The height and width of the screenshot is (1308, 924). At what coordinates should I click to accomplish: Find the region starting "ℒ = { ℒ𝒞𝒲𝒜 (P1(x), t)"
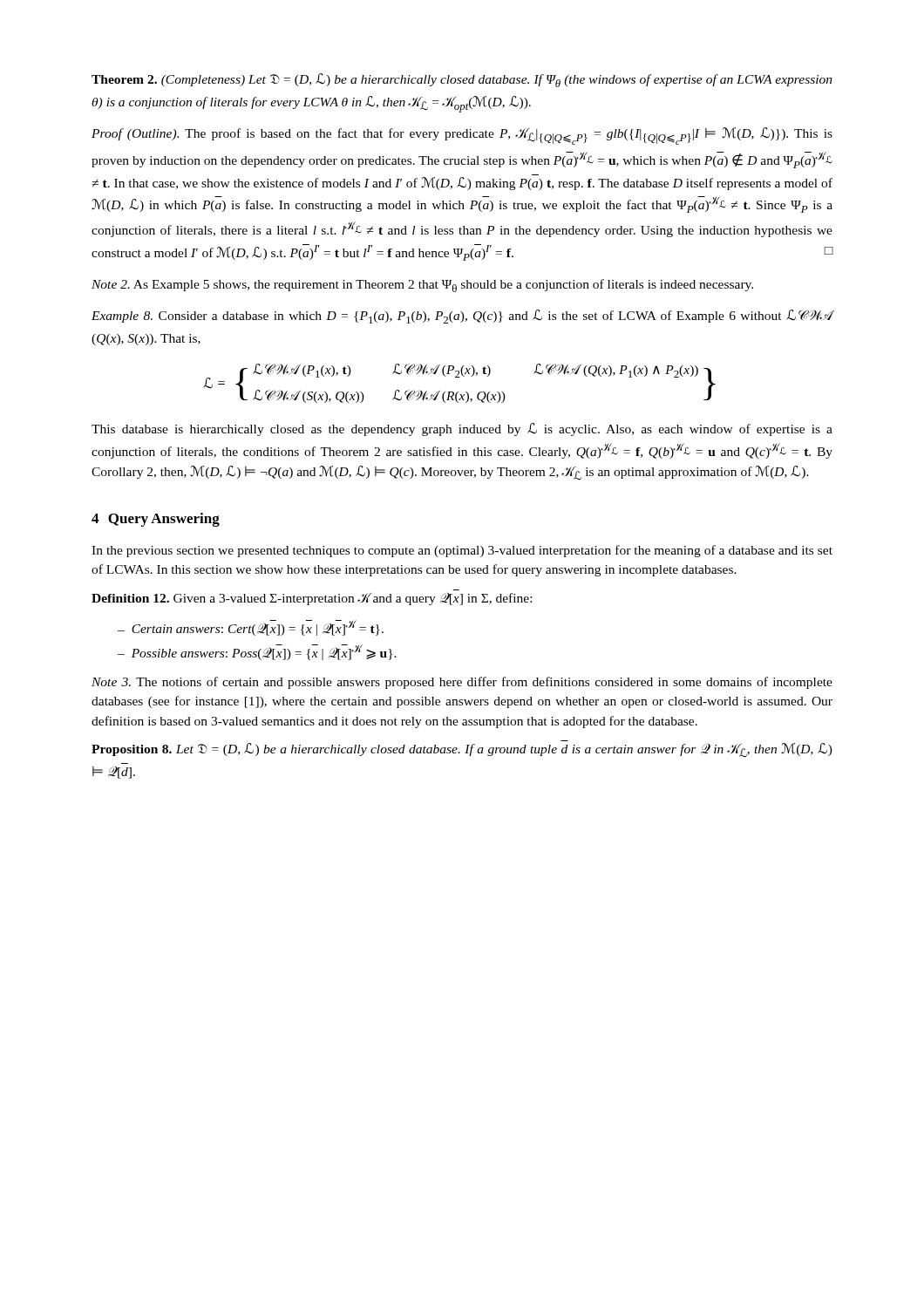pyautogui.click(x=461, y=383)
